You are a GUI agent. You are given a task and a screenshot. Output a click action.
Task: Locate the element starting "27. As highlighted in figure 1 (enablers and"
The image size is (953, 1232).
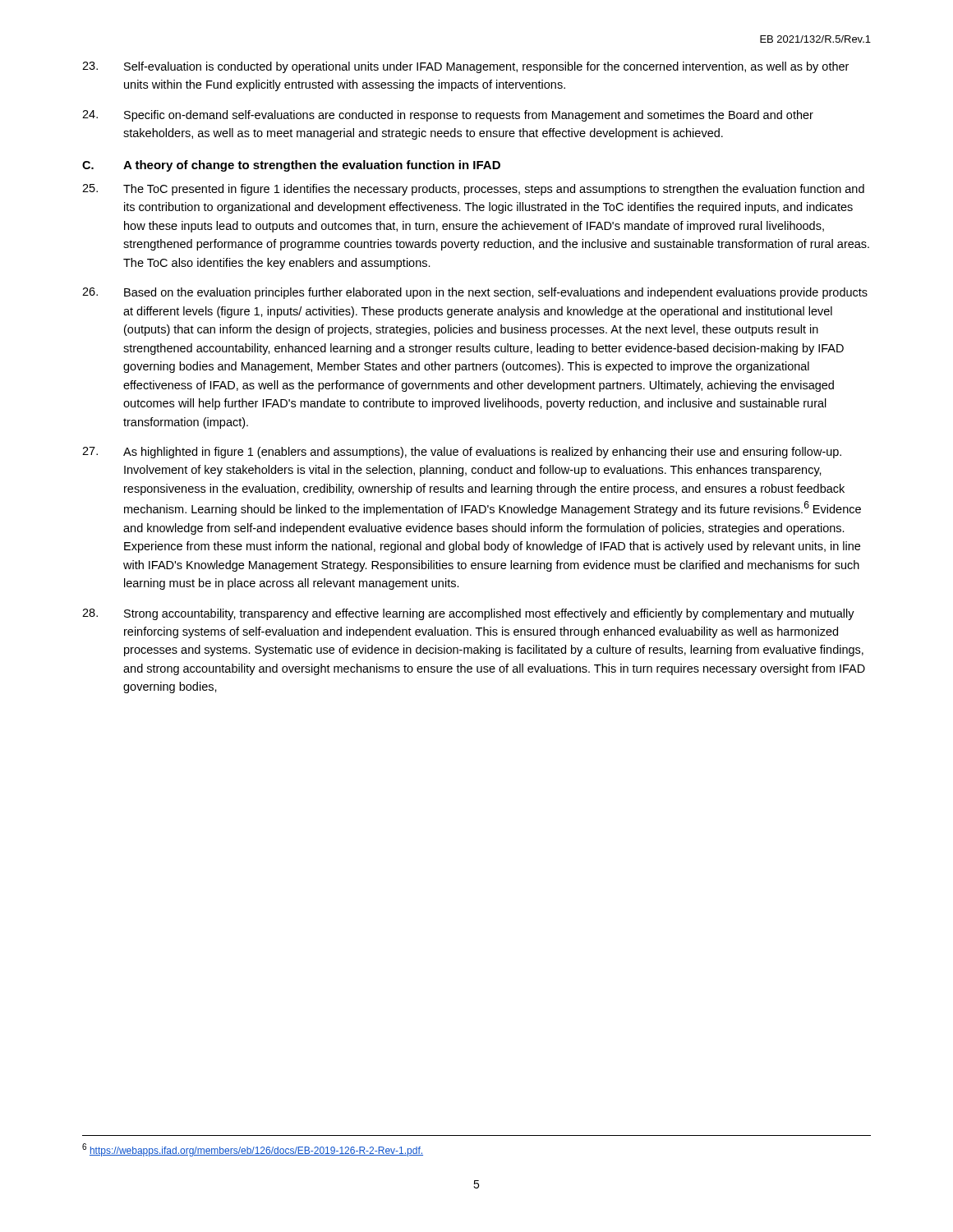[x=476, y=518]
